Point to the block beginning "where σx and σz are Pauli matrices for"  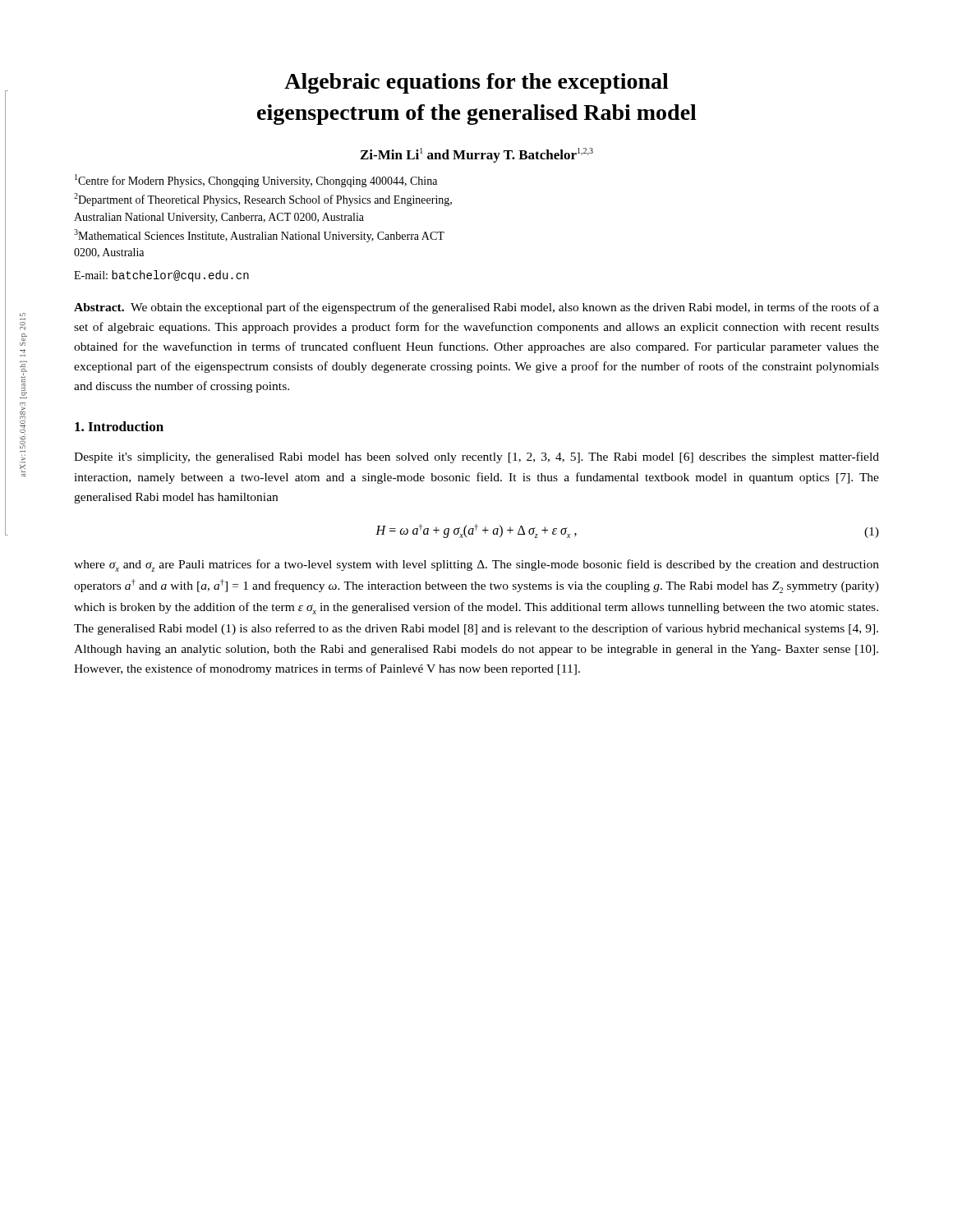coord(476,616)
